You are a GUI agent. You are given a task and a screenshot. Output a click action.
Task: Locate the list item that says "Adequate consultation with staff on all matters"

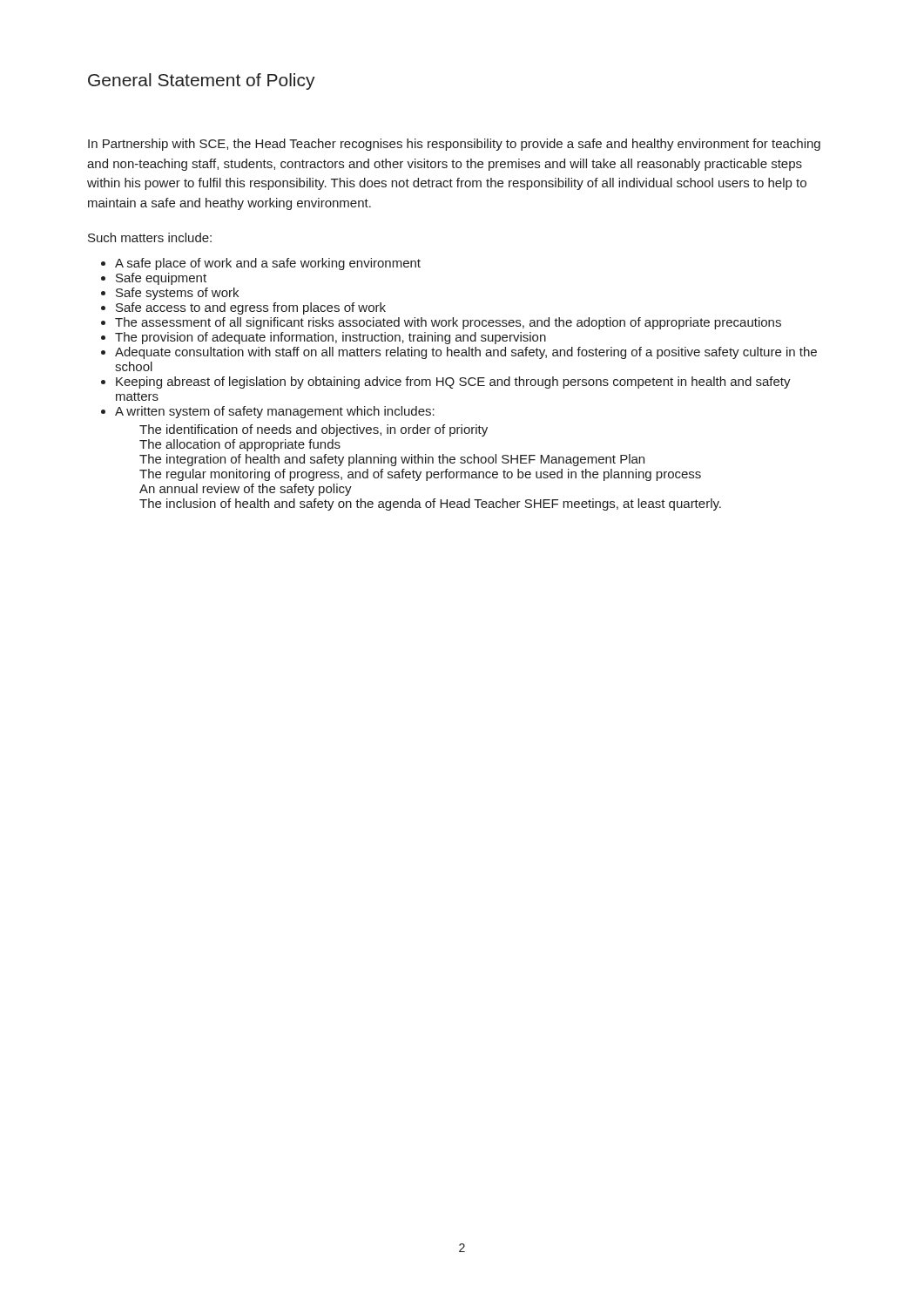pos(476,359)
